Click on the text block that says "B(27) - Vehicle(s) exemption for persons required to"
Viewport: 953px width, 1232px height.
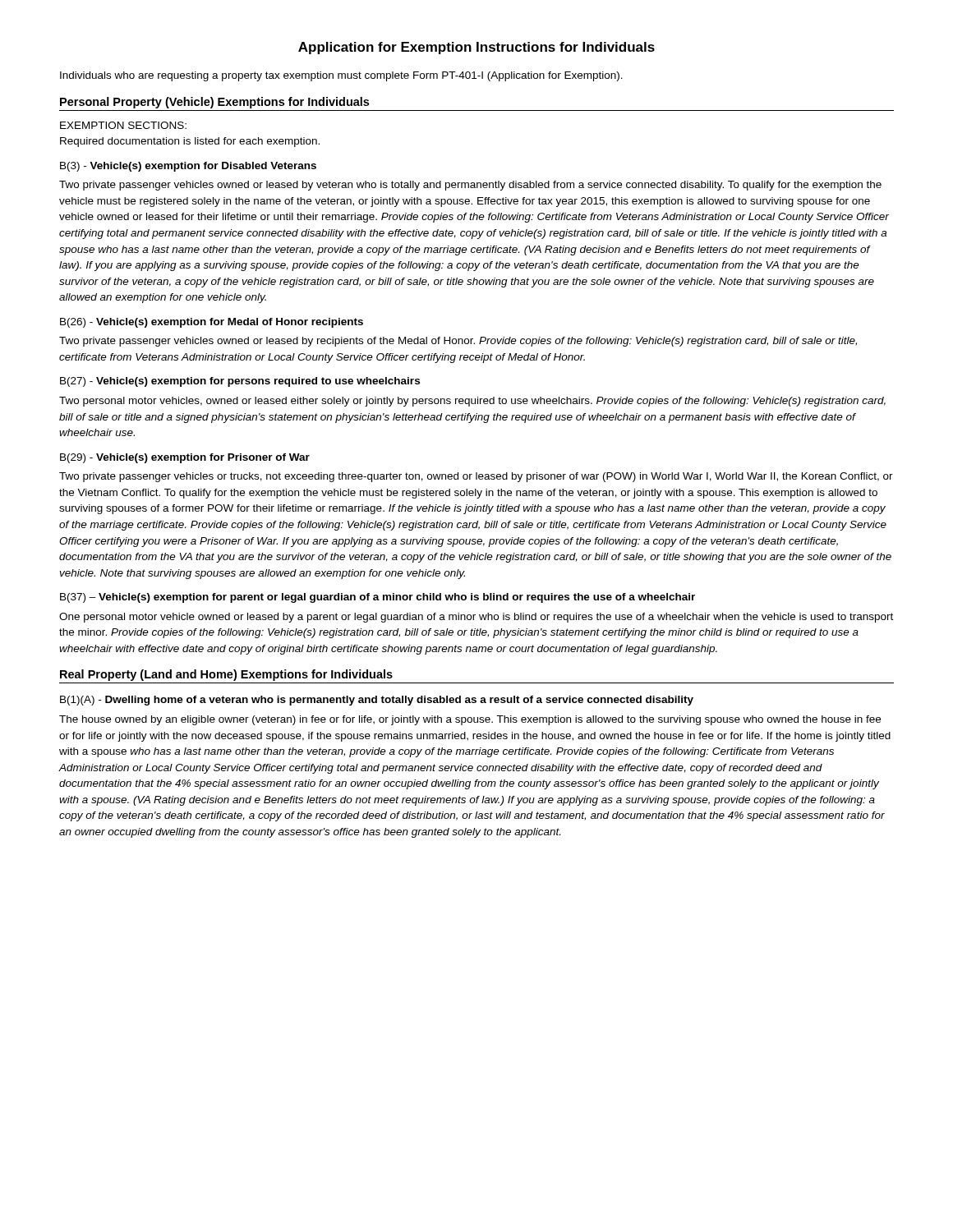240,381
